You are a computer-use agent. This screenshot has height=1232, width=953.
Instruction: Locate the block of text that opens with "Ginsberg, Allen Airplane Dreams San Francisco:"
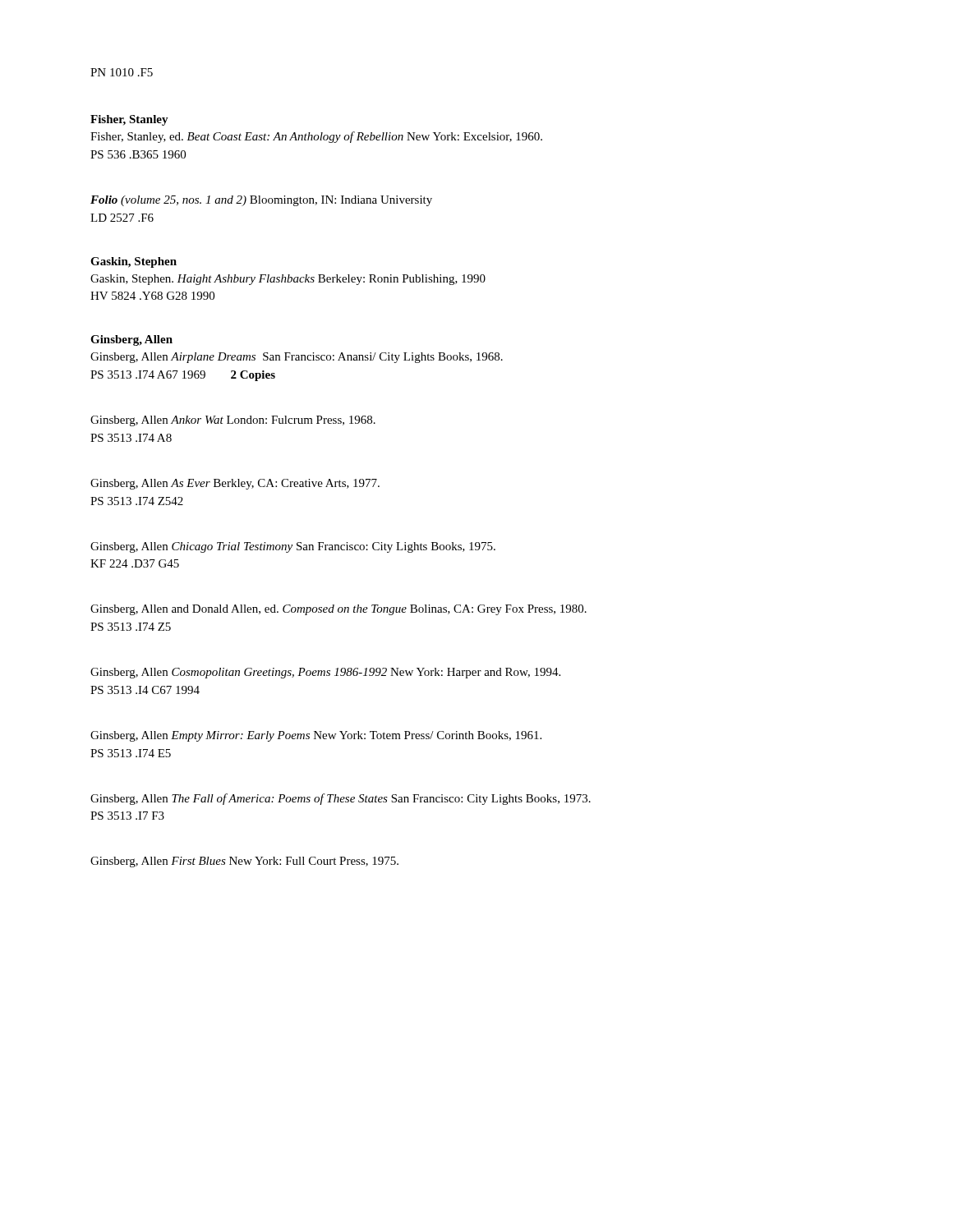point(476,365)
